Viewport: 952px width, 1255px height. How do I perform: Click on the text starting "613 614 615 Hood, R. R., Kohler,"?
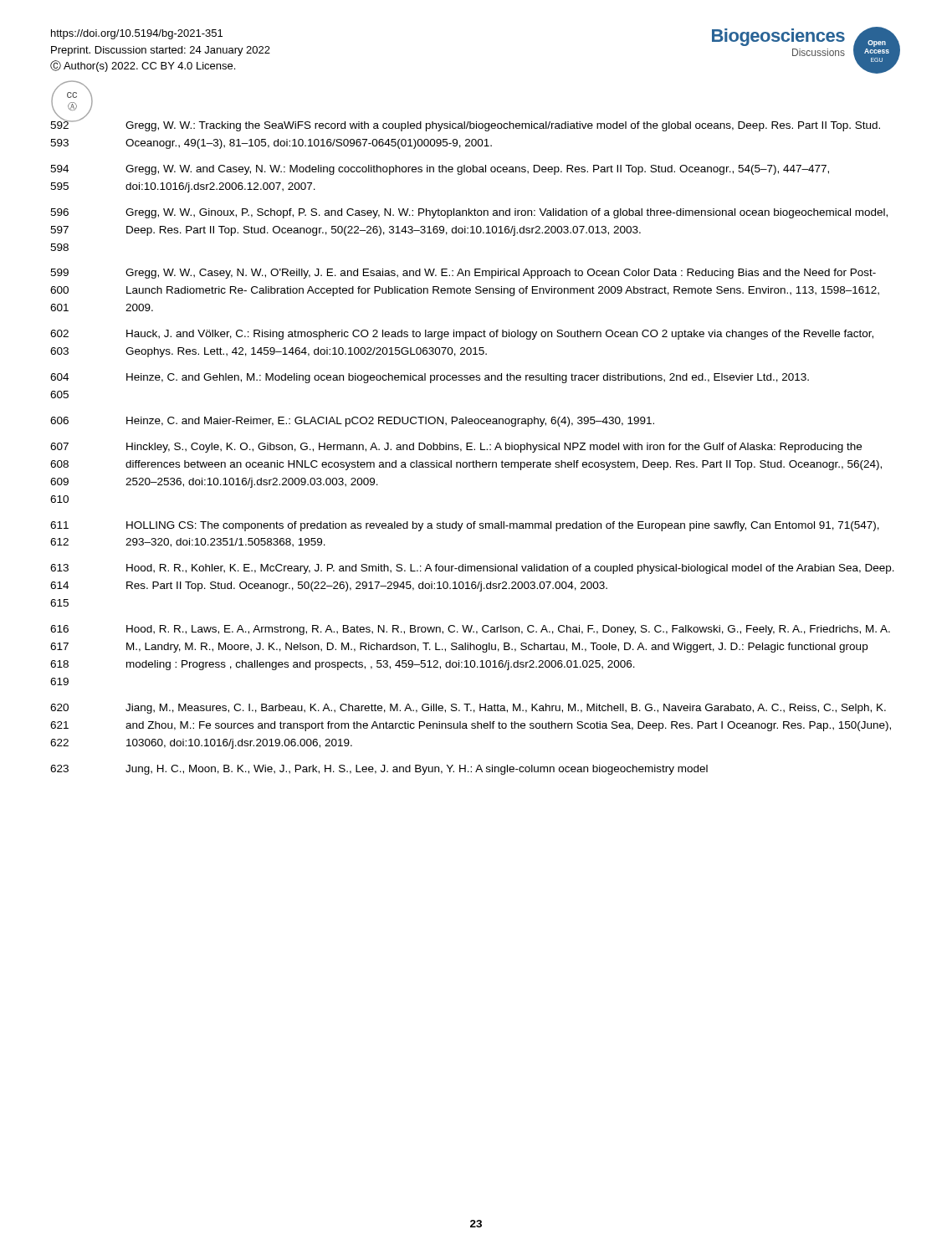(x=476, y=586)
